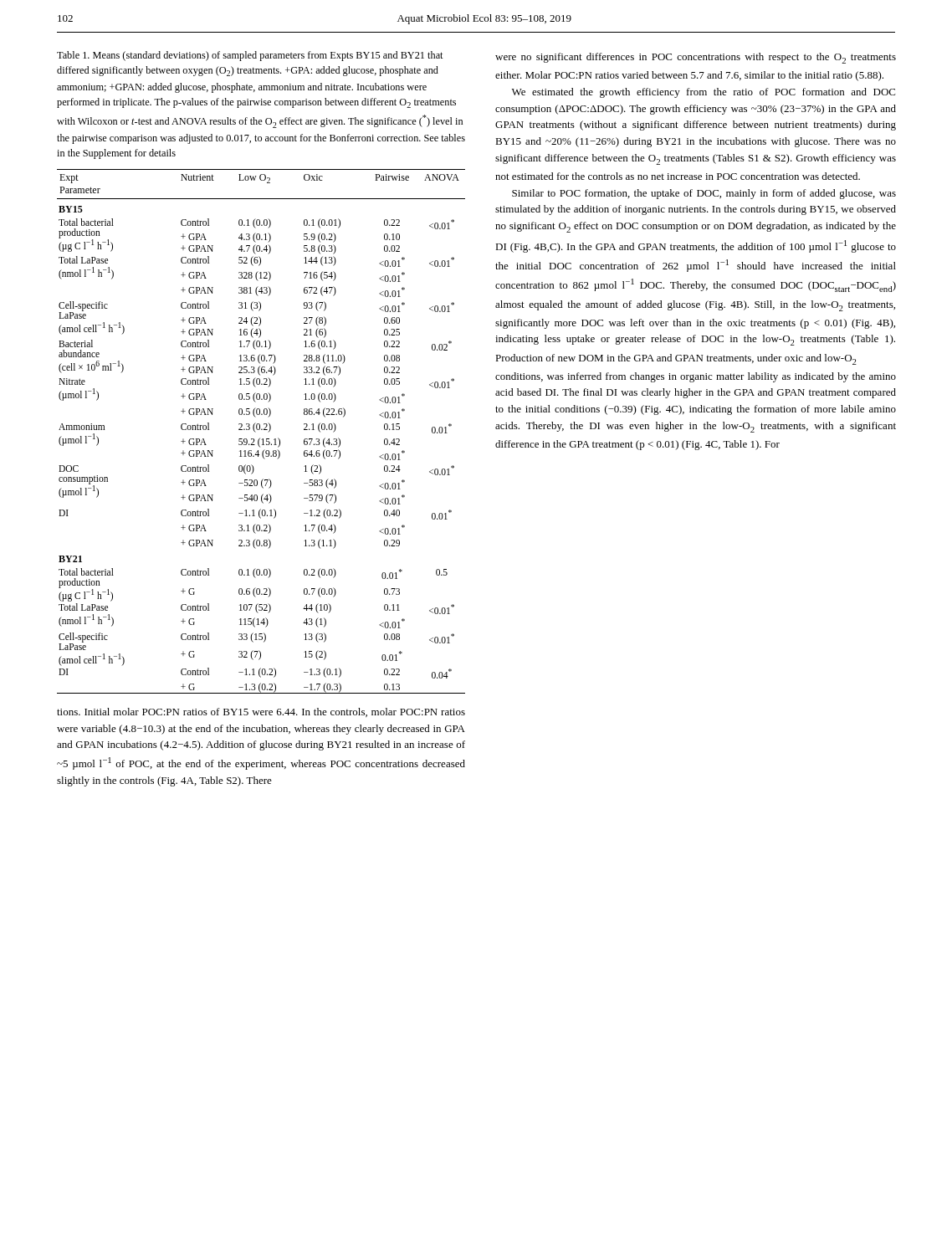This screenshot has height=1255, width=952.
Task: Click on the text block with the text "conditions, was inferred from changes"
Action: coord(696,410)
